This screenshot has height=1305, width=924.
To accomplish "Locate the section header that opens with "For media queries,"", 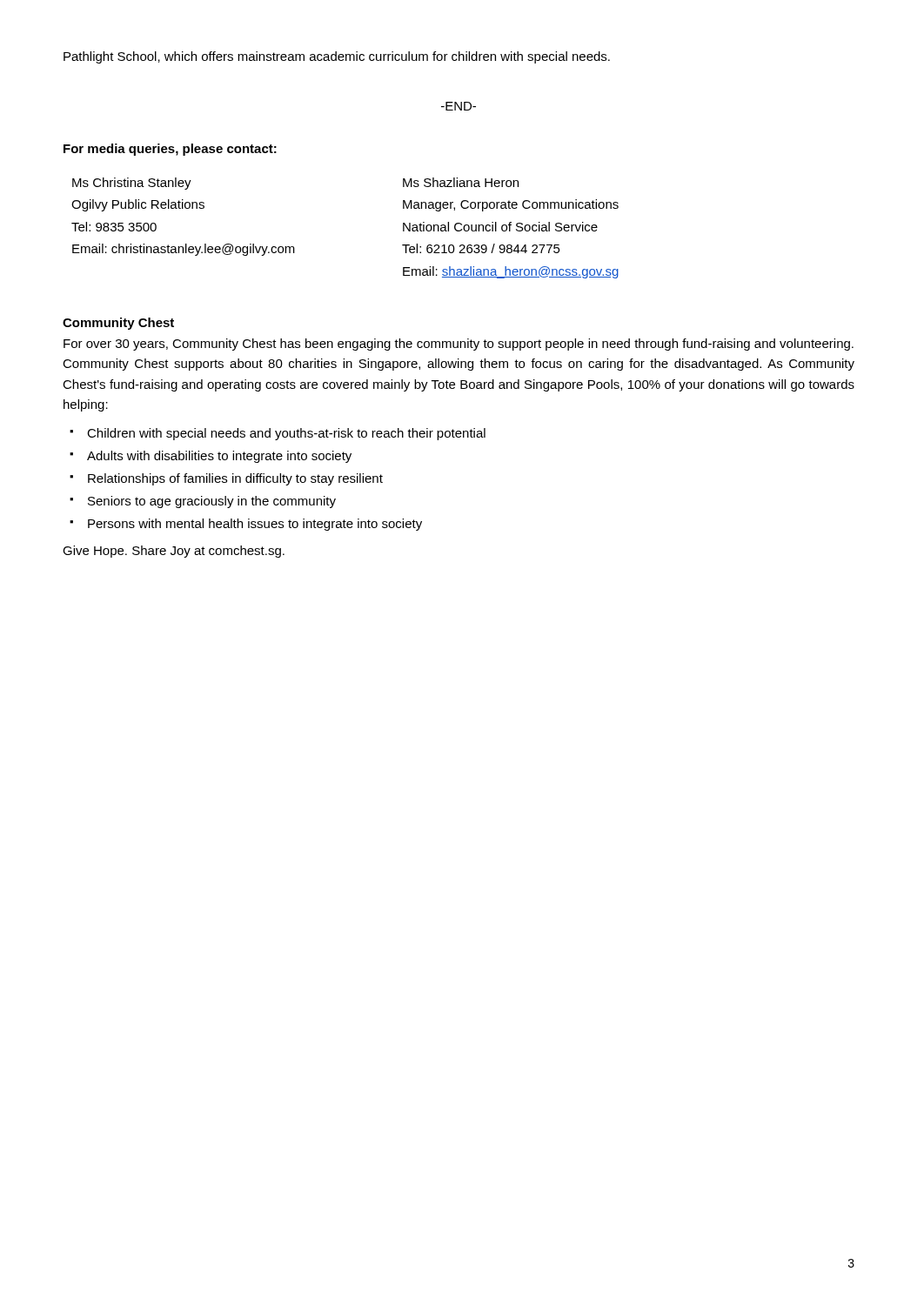I will 170,148.
